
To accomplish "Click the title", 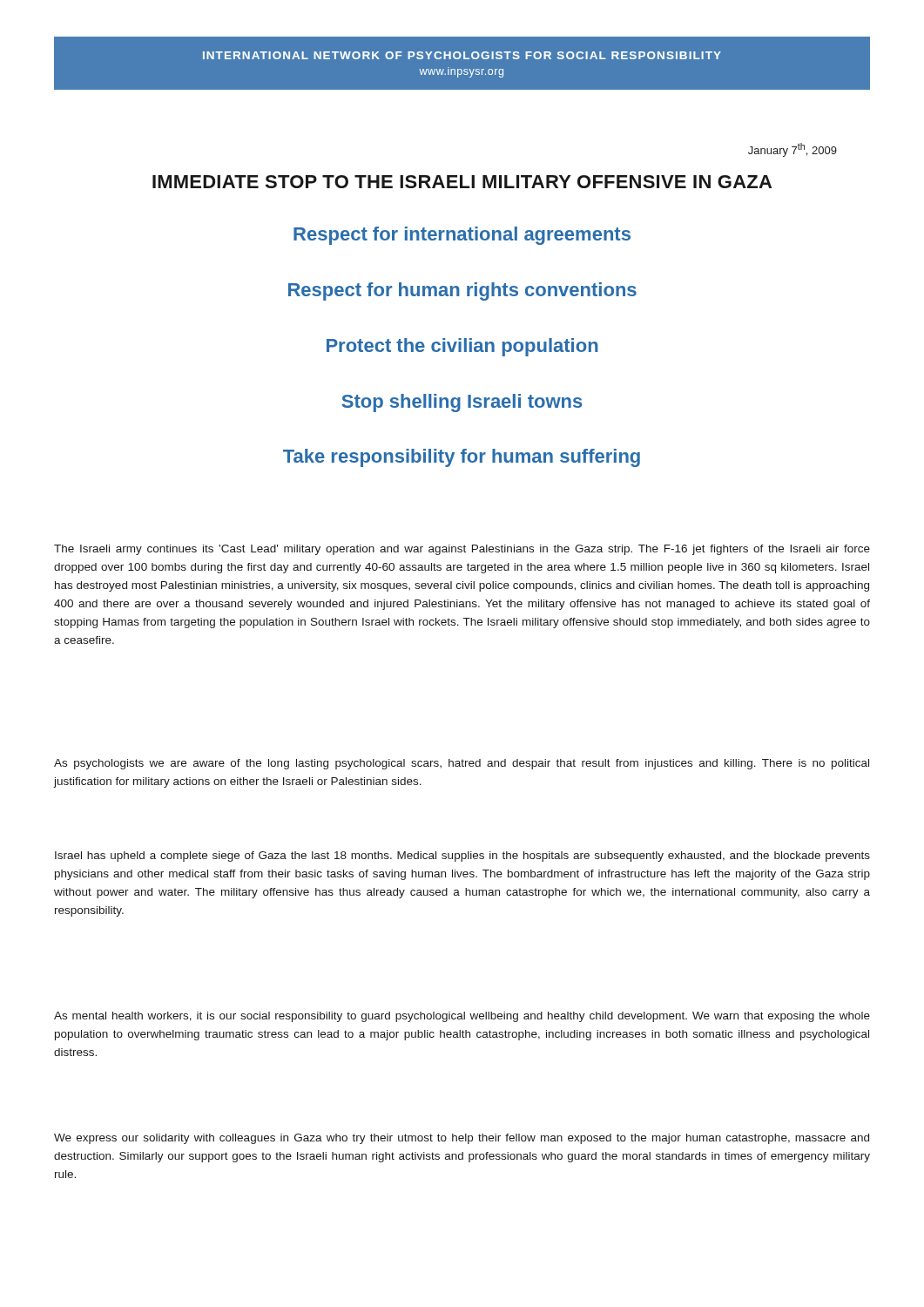I will (x=462, y=182).
